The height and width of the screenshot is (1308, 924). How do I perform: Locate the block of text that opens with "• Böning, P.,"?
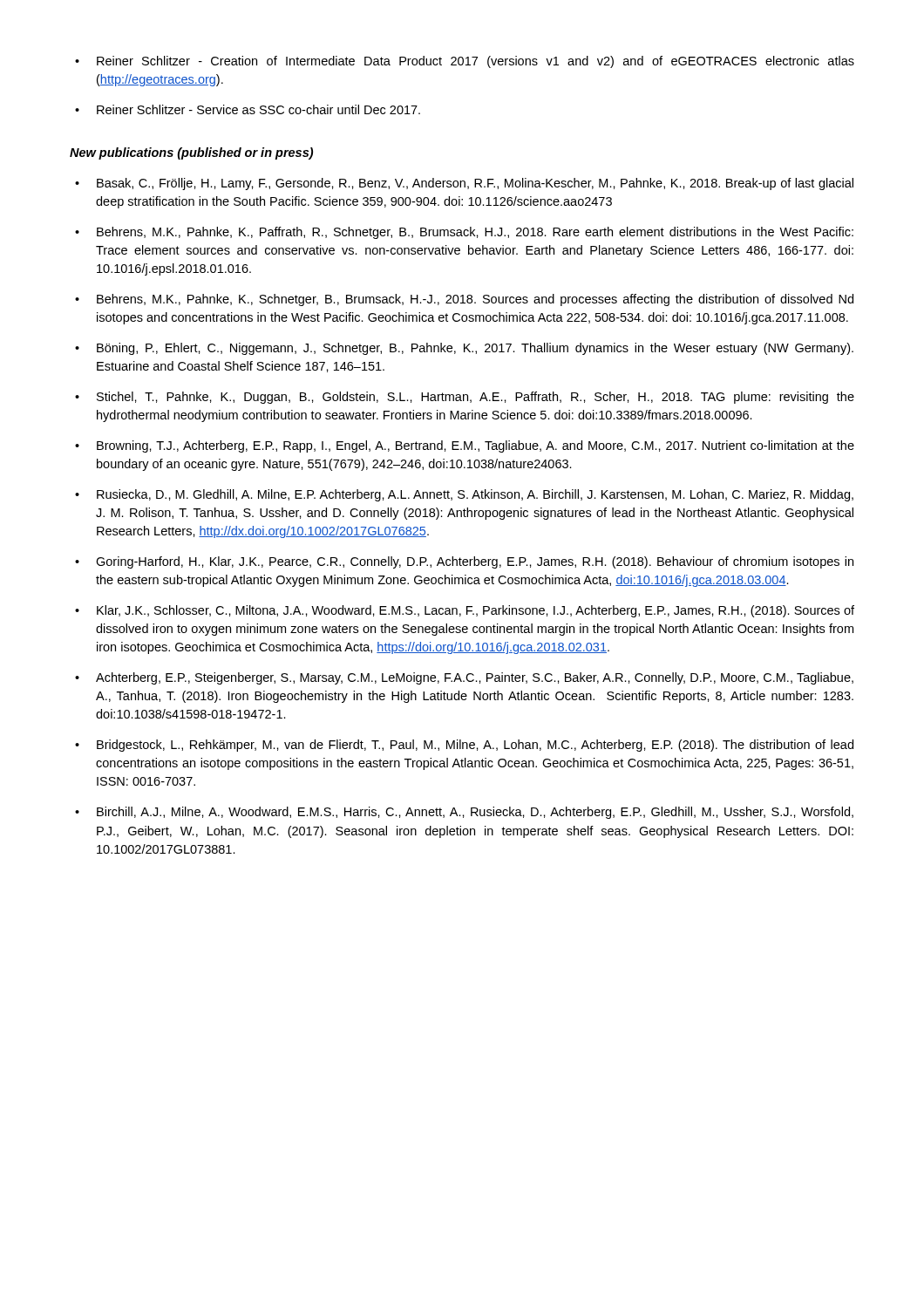465,356
